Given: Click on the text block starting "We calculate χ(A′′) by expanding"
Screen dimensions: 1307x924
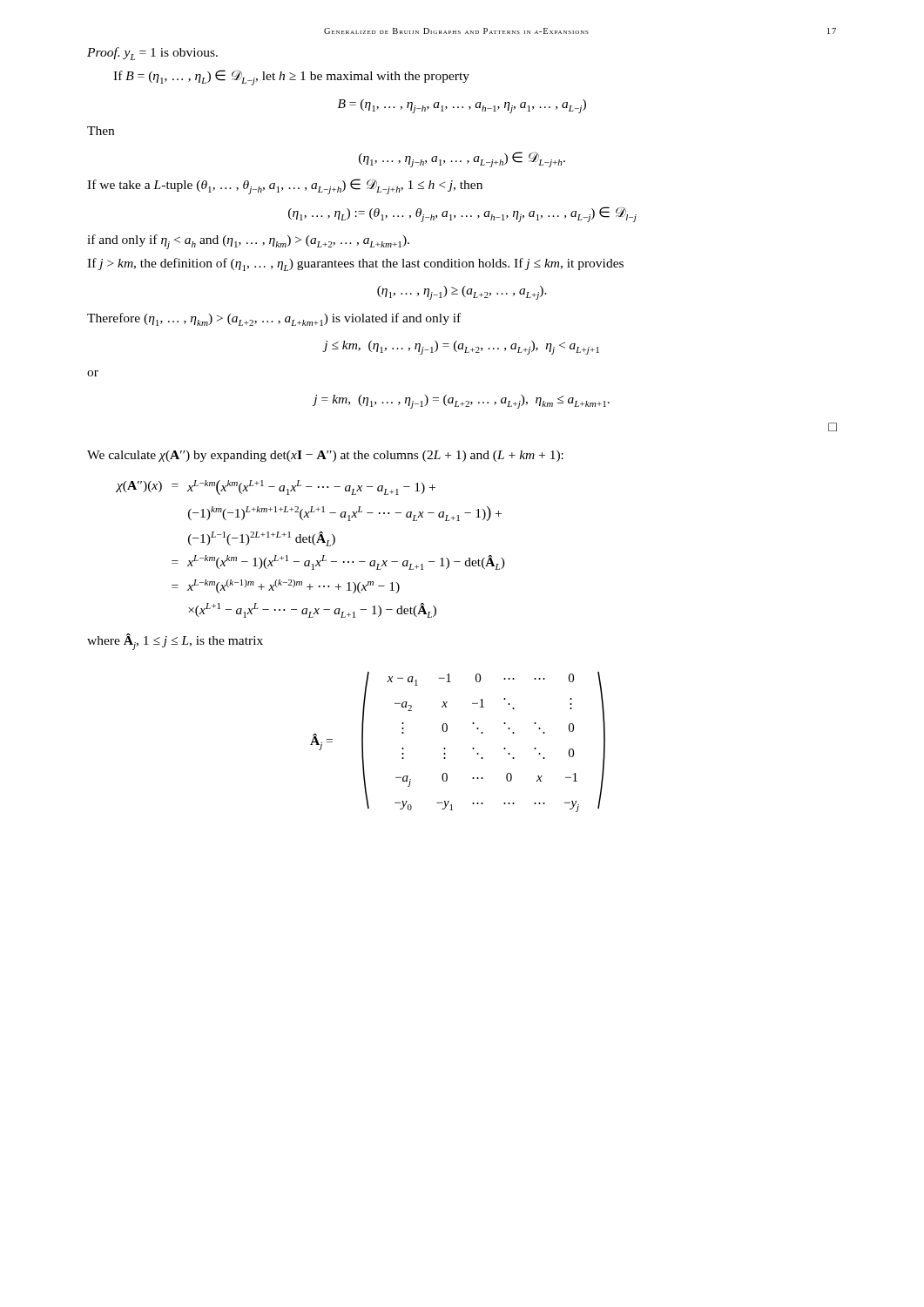Looking at the screenshot, I should 326,454.
